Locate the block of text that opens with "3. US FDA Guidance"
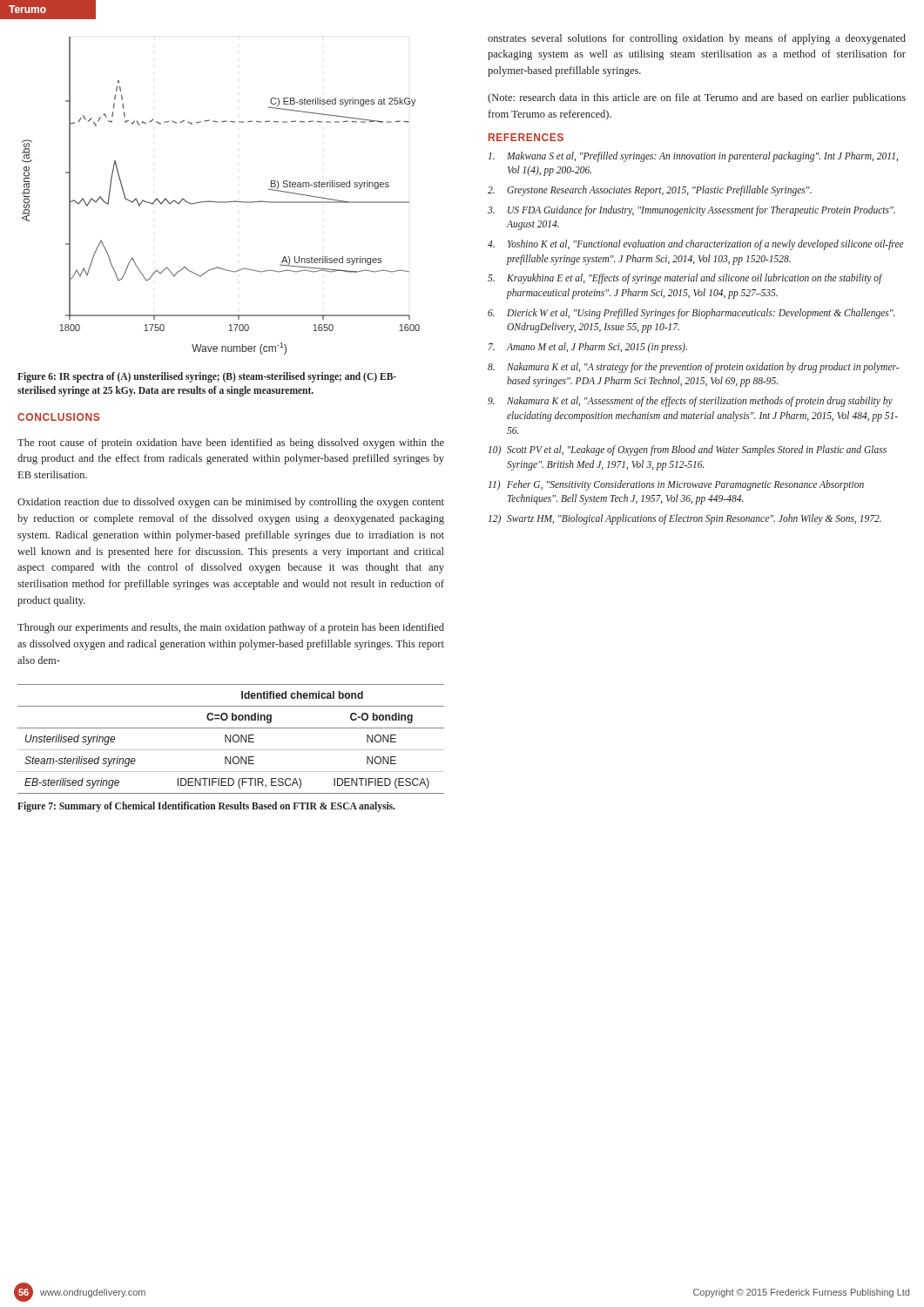Screen dimensions: 1307x924 coord(697,217)
